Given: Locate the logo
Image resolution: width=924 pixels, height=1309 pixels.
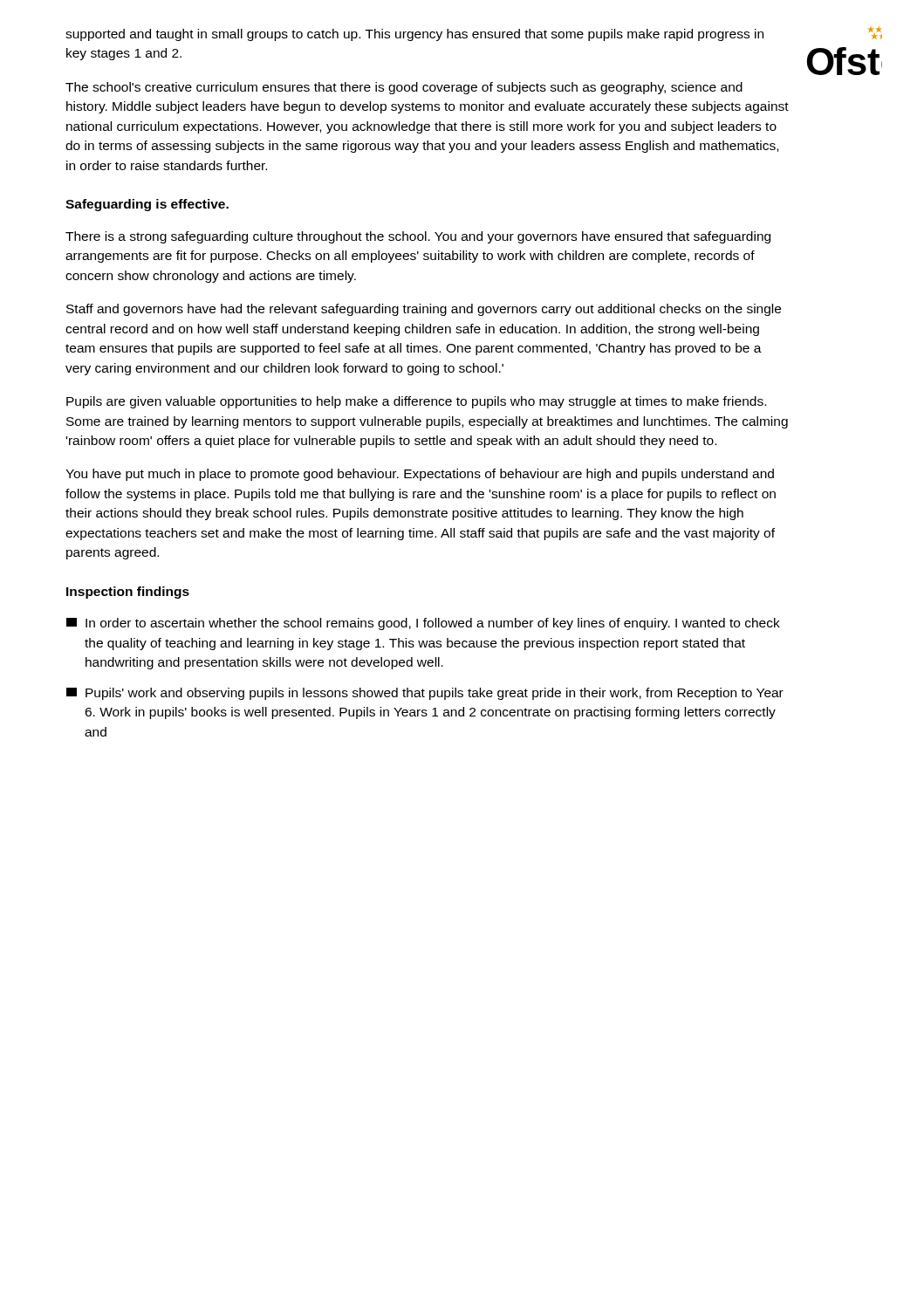Looking at the screenshot, I should [843, 56].
